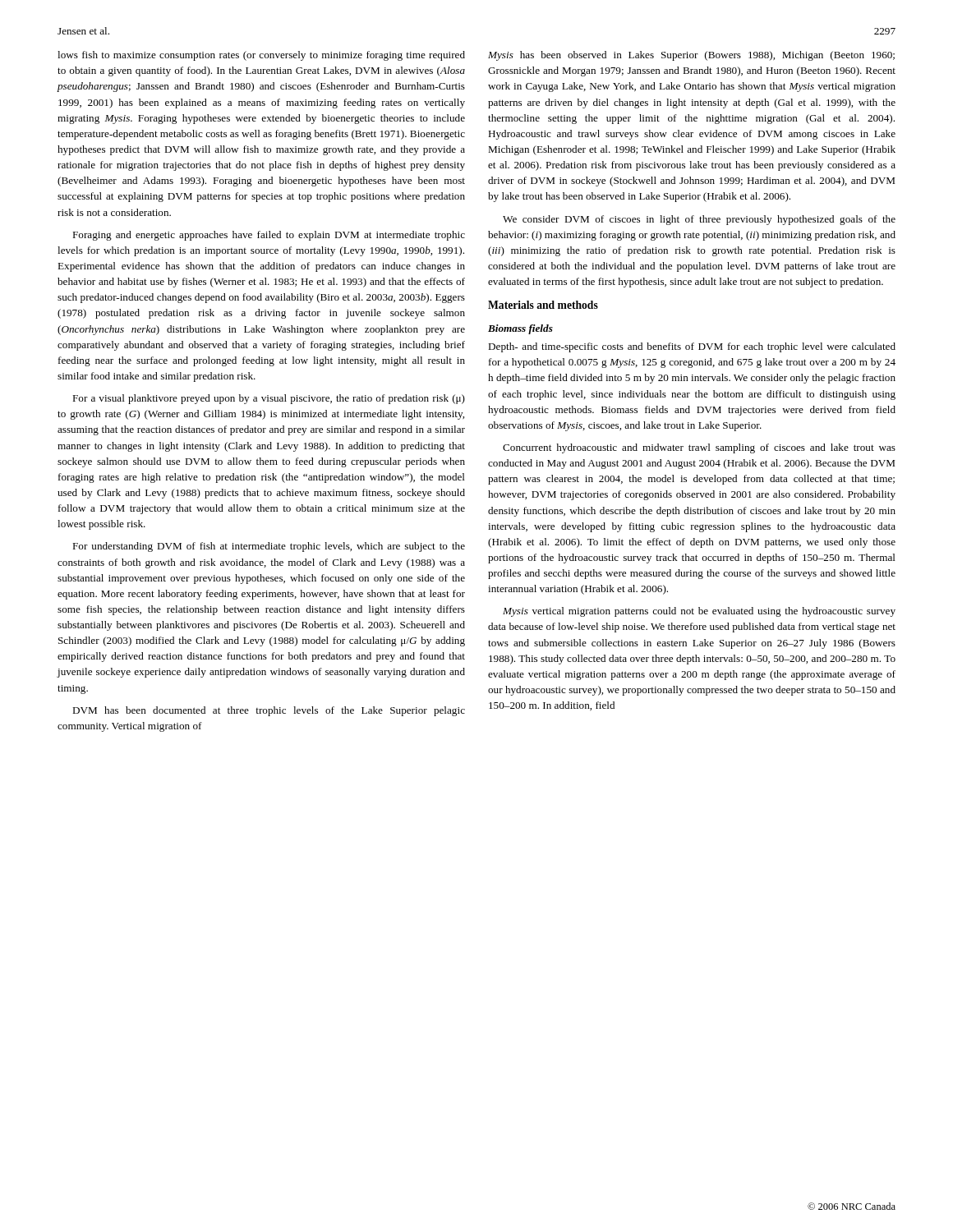
Task: Select the text block that says "We consider DVM"
Action: click(x=692, y=250)
